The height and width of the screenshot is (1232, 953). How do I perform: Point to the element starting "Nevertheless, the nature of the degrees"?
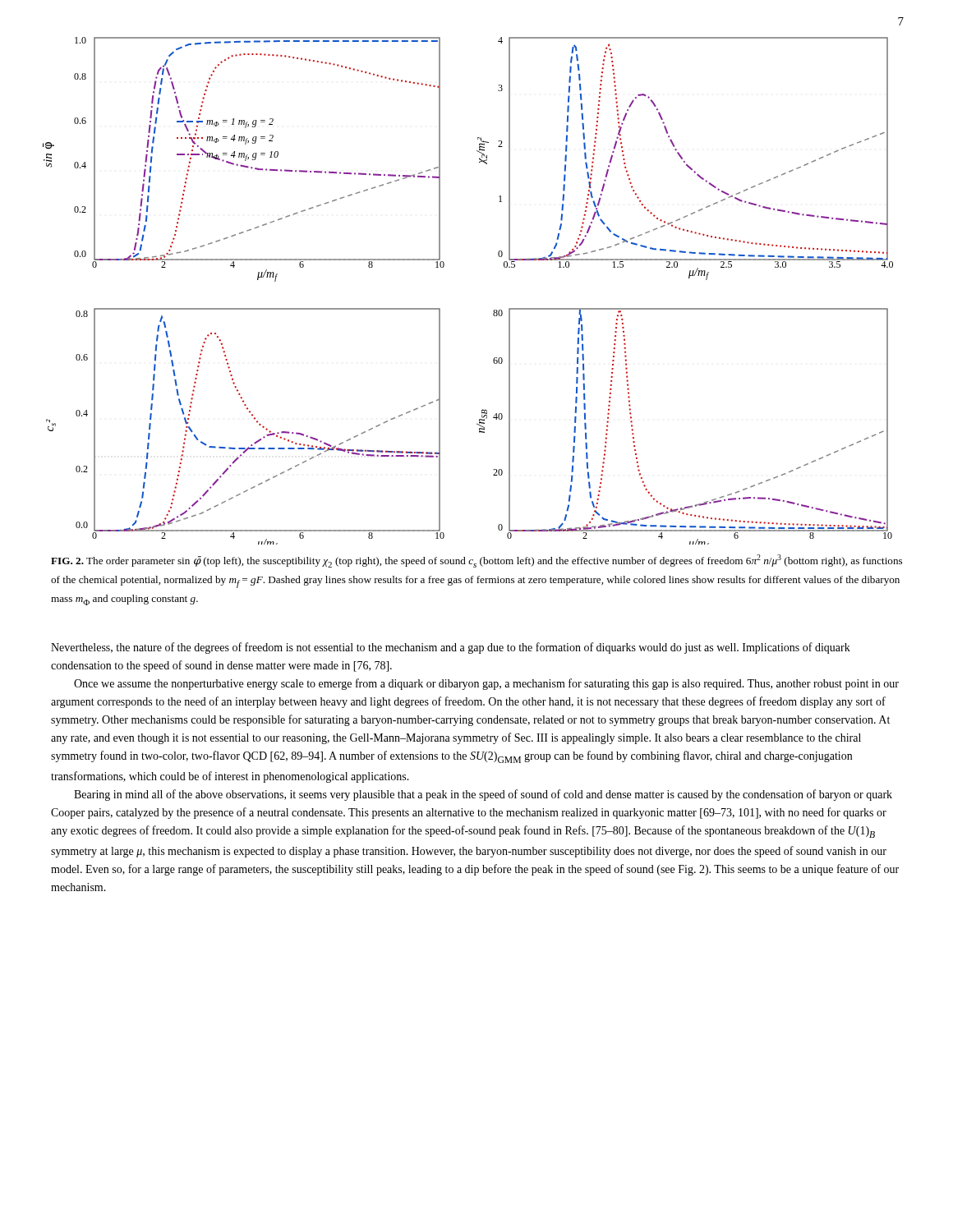478,768
